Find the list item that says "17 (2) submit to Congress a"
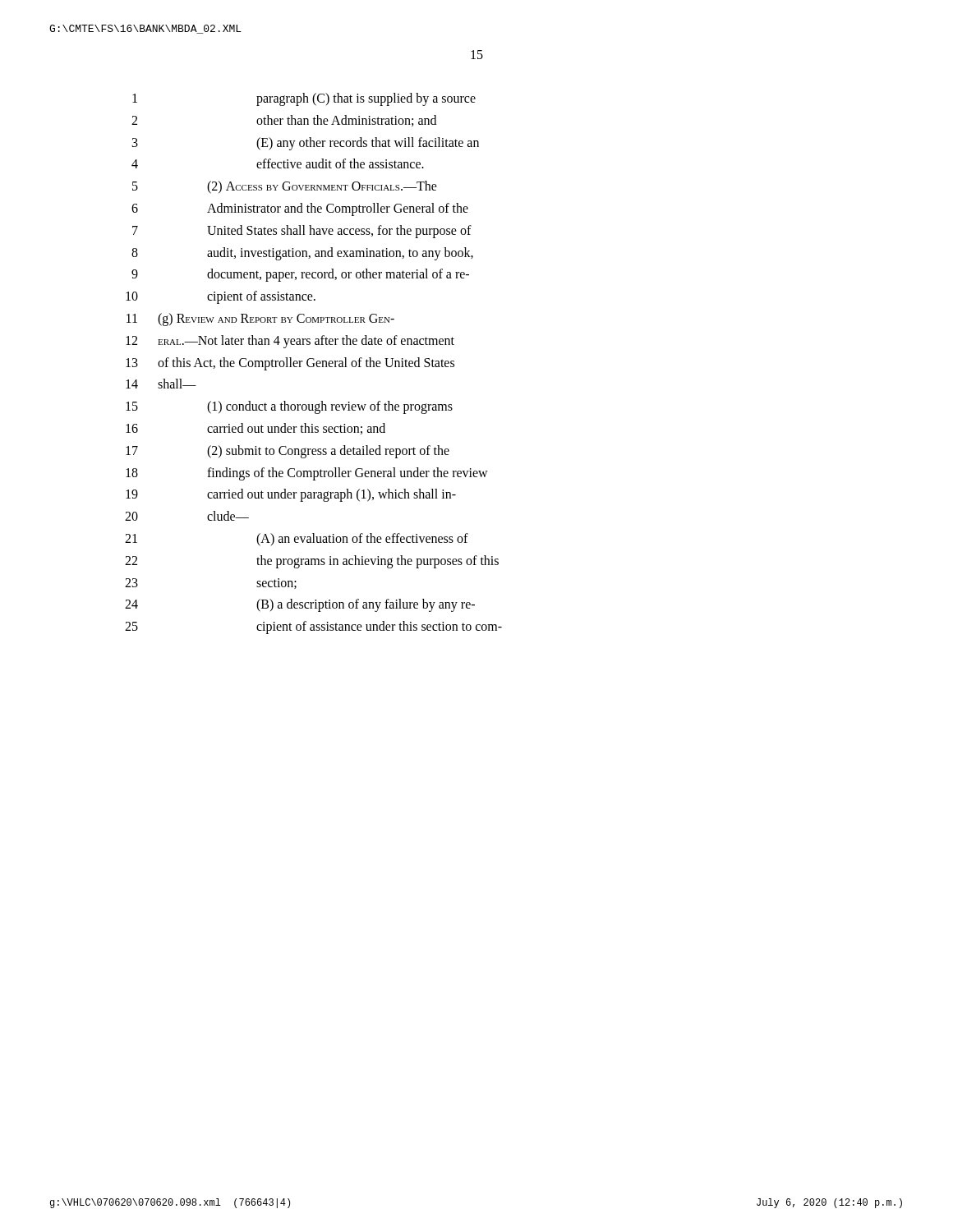Viewport: 953px width, 1232px height. point(288,452)
